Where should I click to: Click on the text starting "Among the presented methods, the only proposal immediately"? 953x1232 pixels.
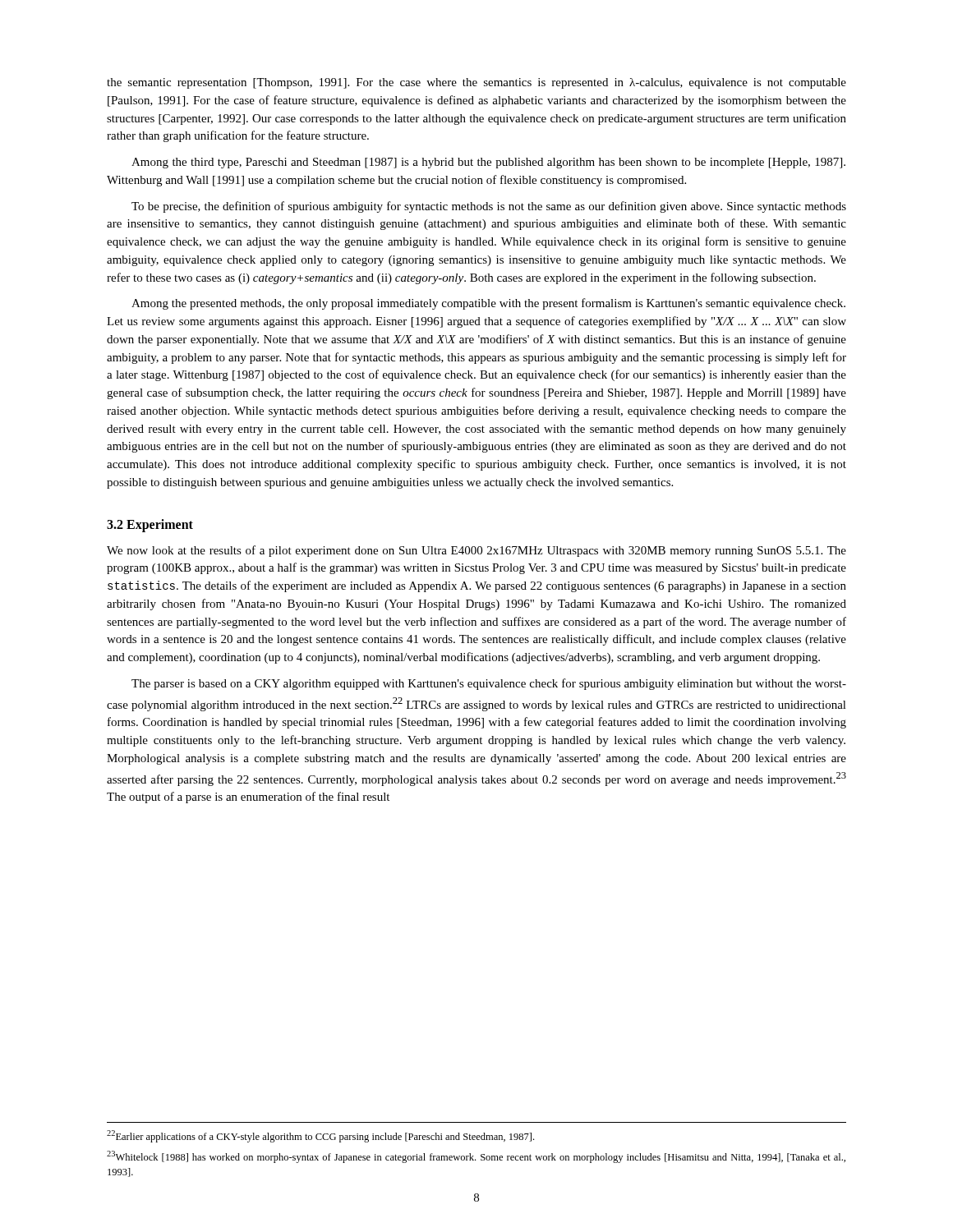click(x=476, y=393)
